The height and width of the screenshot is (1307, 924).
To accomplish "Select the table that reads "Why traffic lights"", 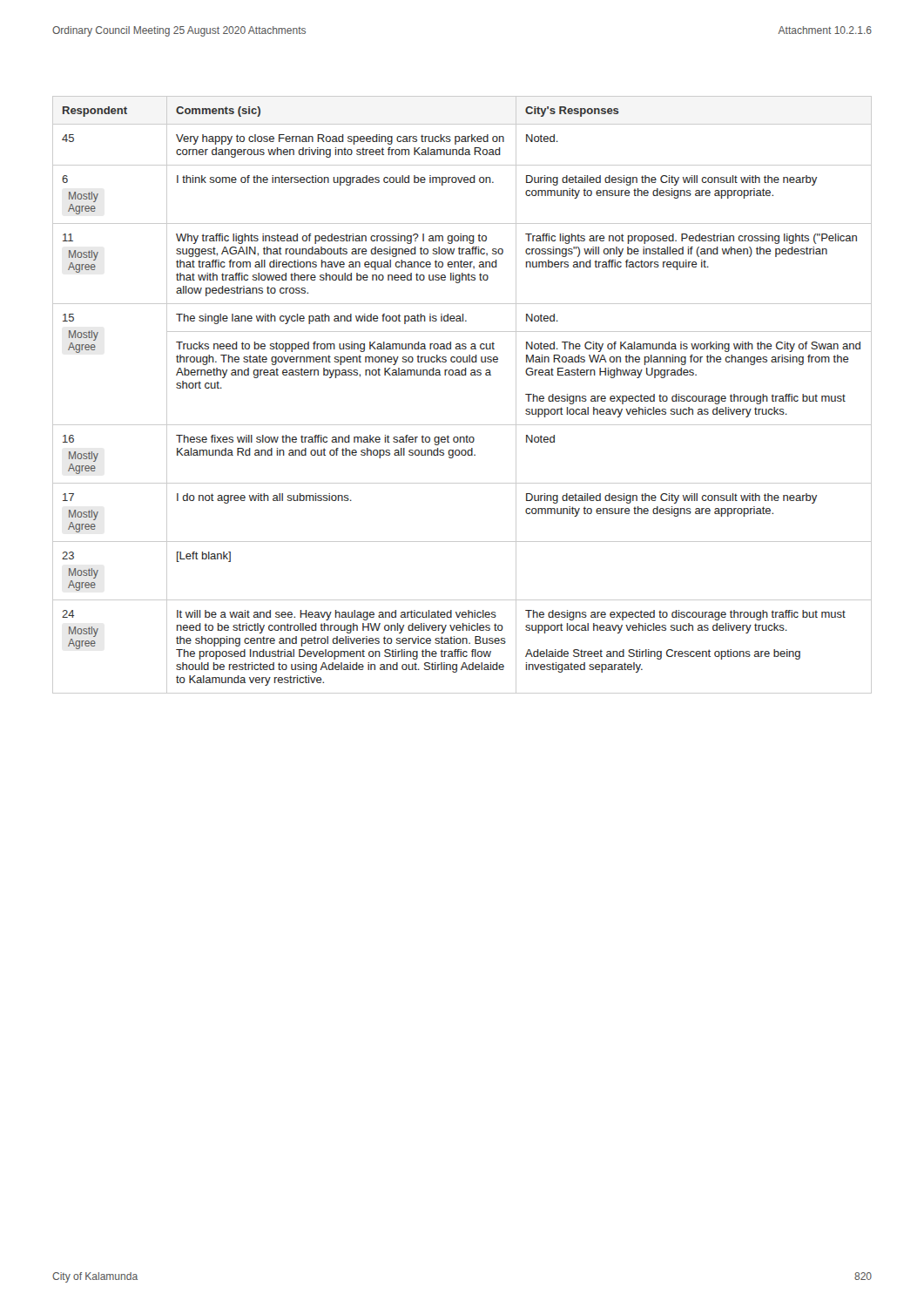I will coord(462,395).
